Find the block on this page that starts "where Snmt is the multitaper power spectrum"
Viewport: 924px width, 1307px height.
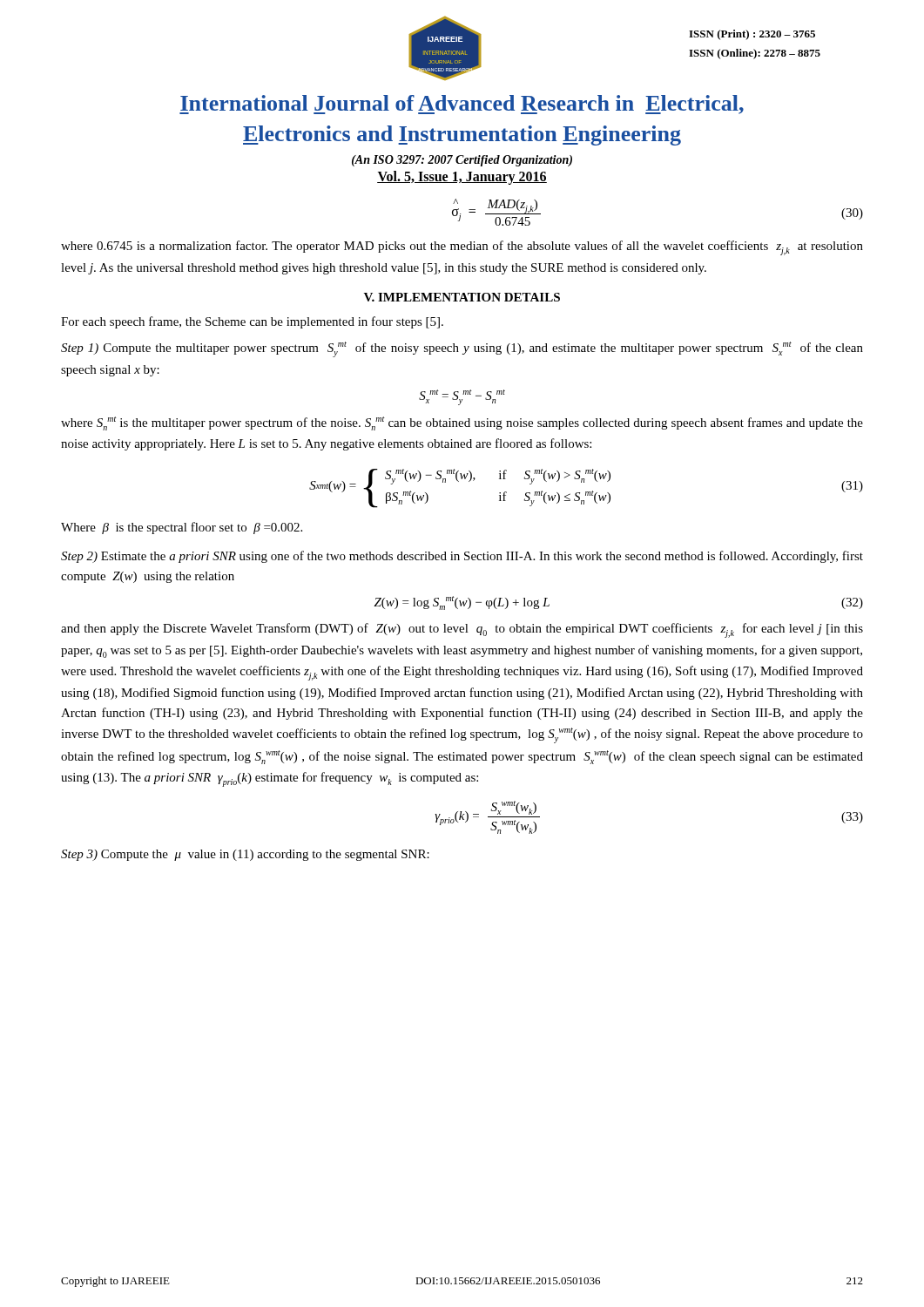462,432
